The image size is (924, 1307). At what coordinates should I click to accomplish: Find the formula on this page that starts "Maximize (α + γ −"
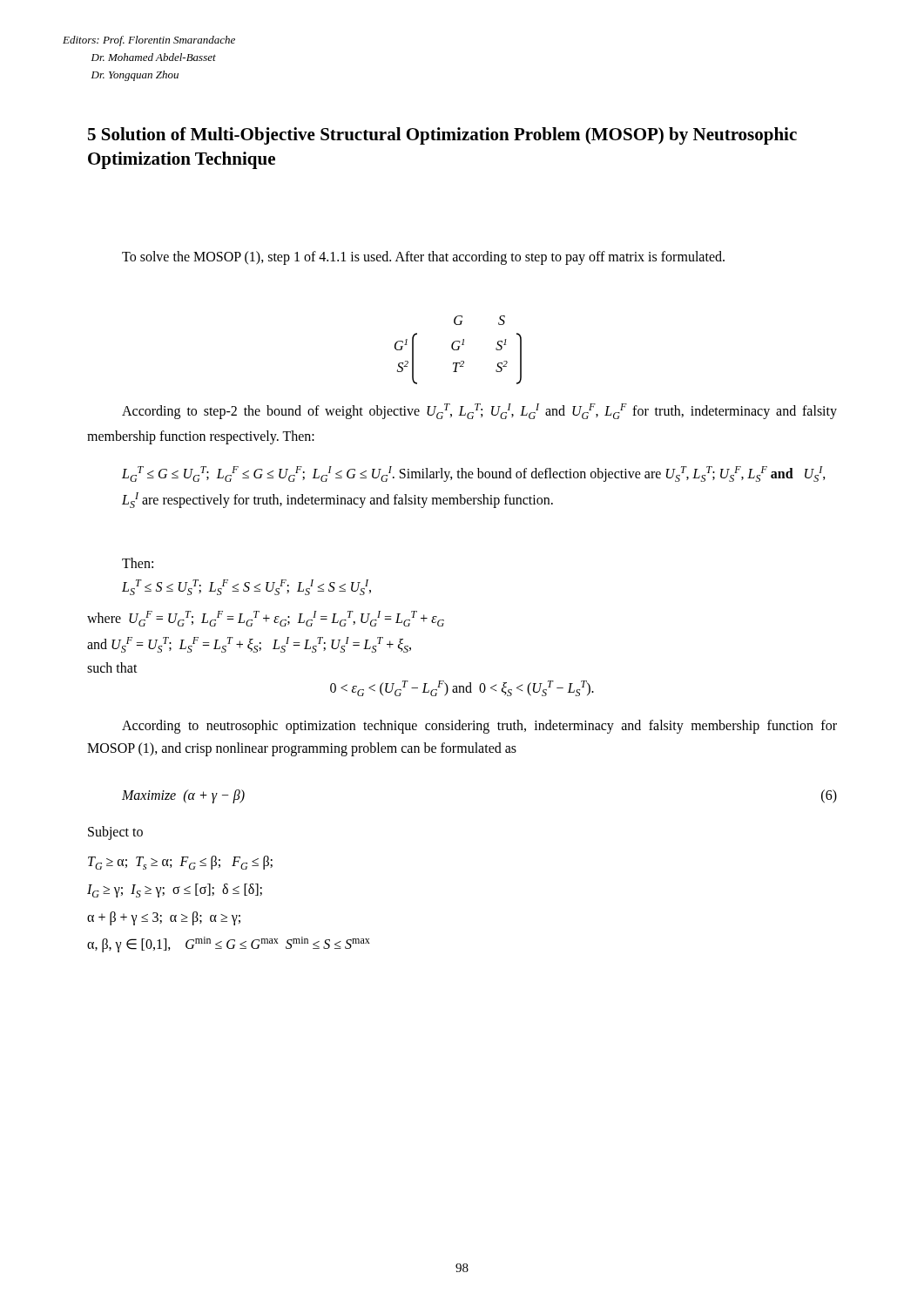click(189, 796)
